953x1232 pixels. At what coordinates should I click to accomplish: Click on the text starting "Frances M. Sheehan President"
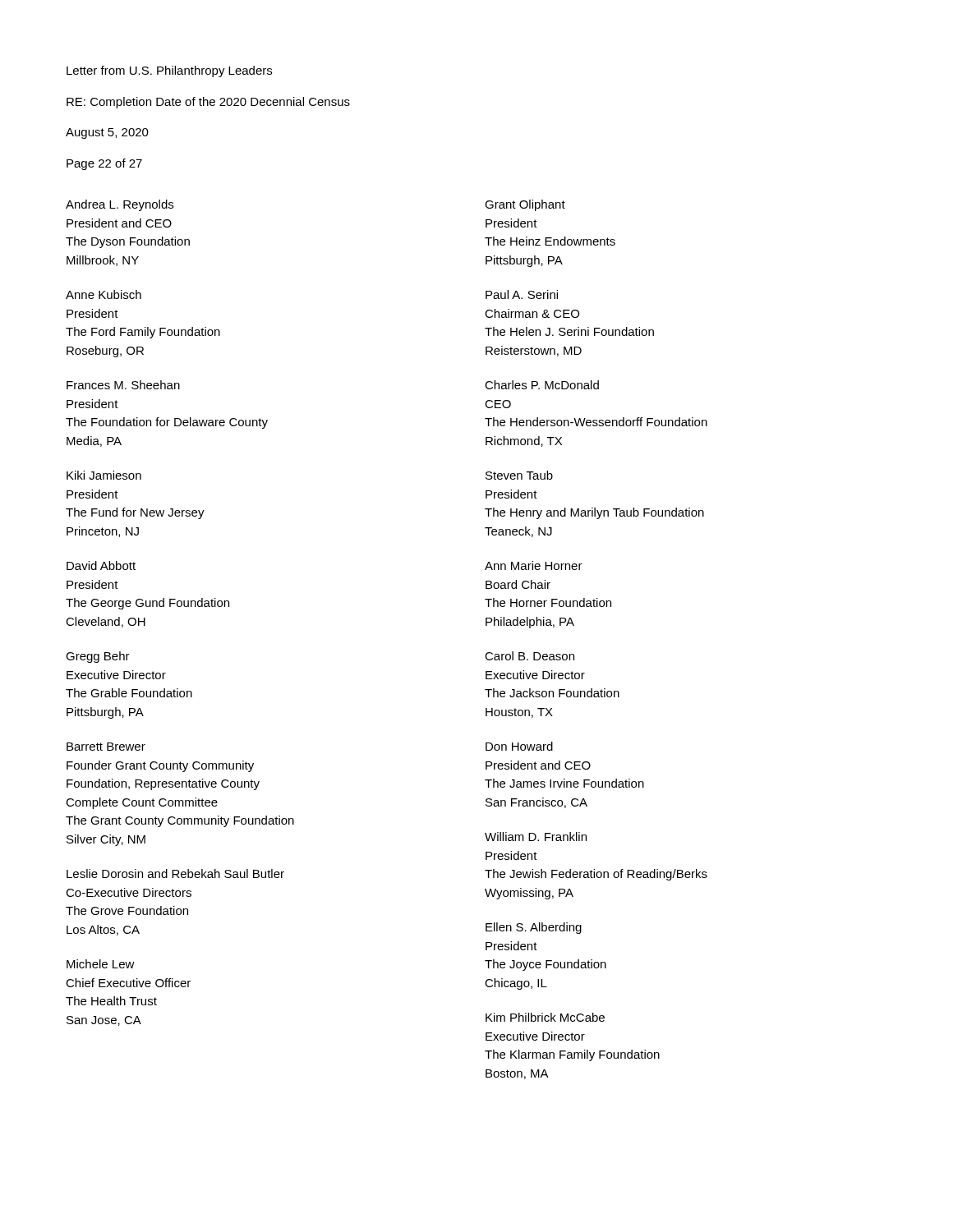click(x=263, y=413)
